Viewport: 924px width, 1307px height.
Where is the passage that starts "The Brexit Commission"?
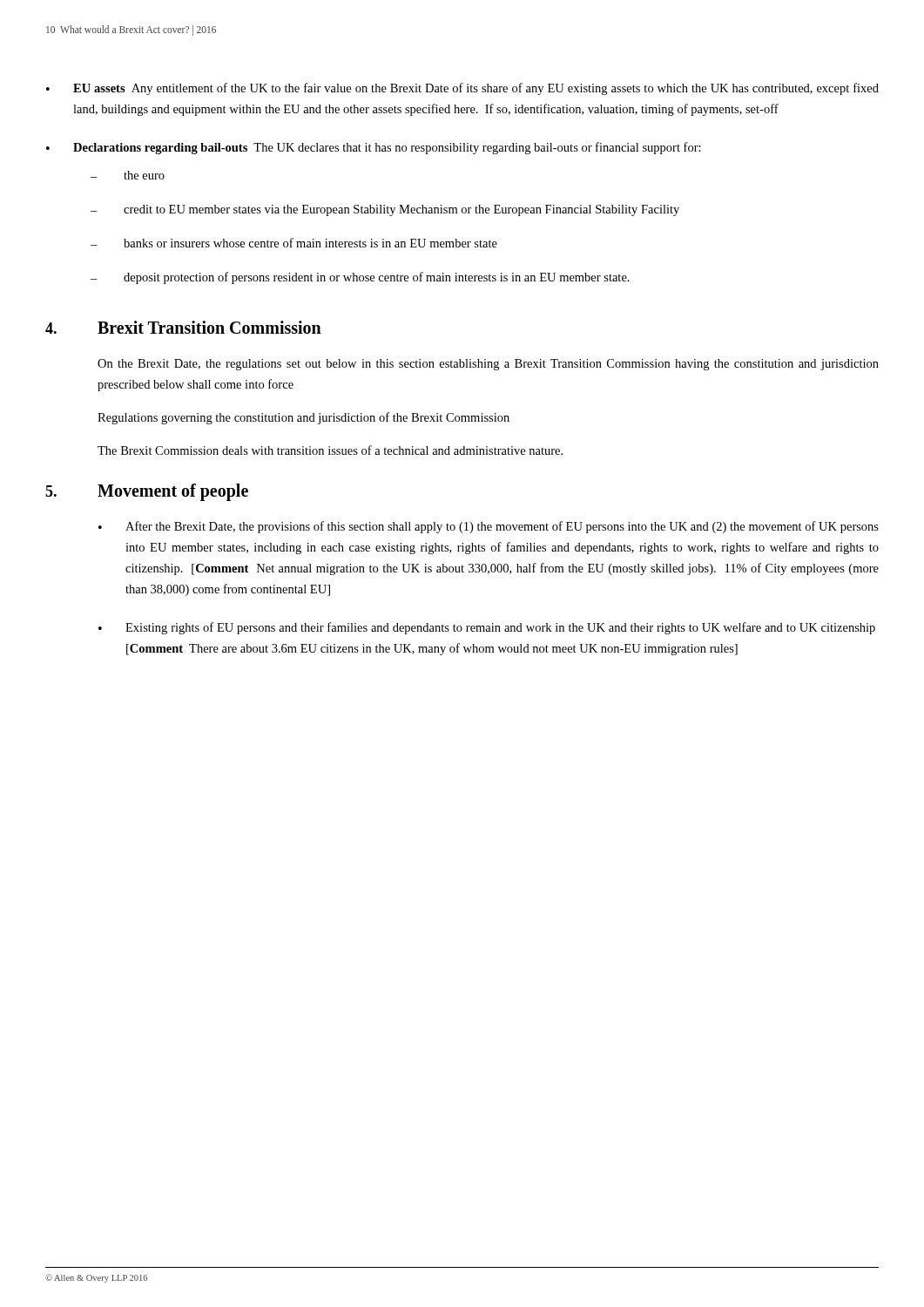(331, 451)
